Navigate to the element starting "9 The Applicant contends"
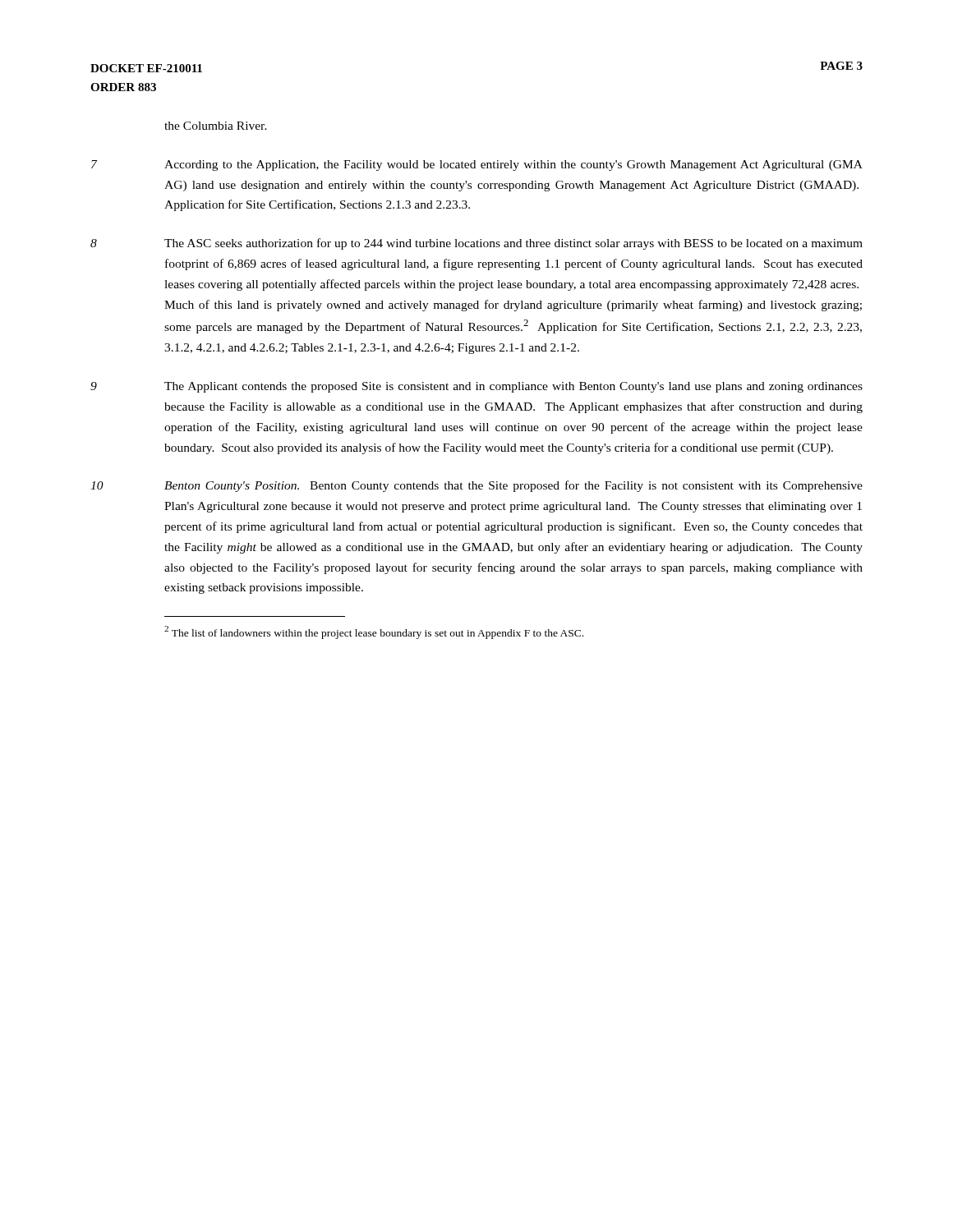The image size is (953, 1232). point(476,417)
